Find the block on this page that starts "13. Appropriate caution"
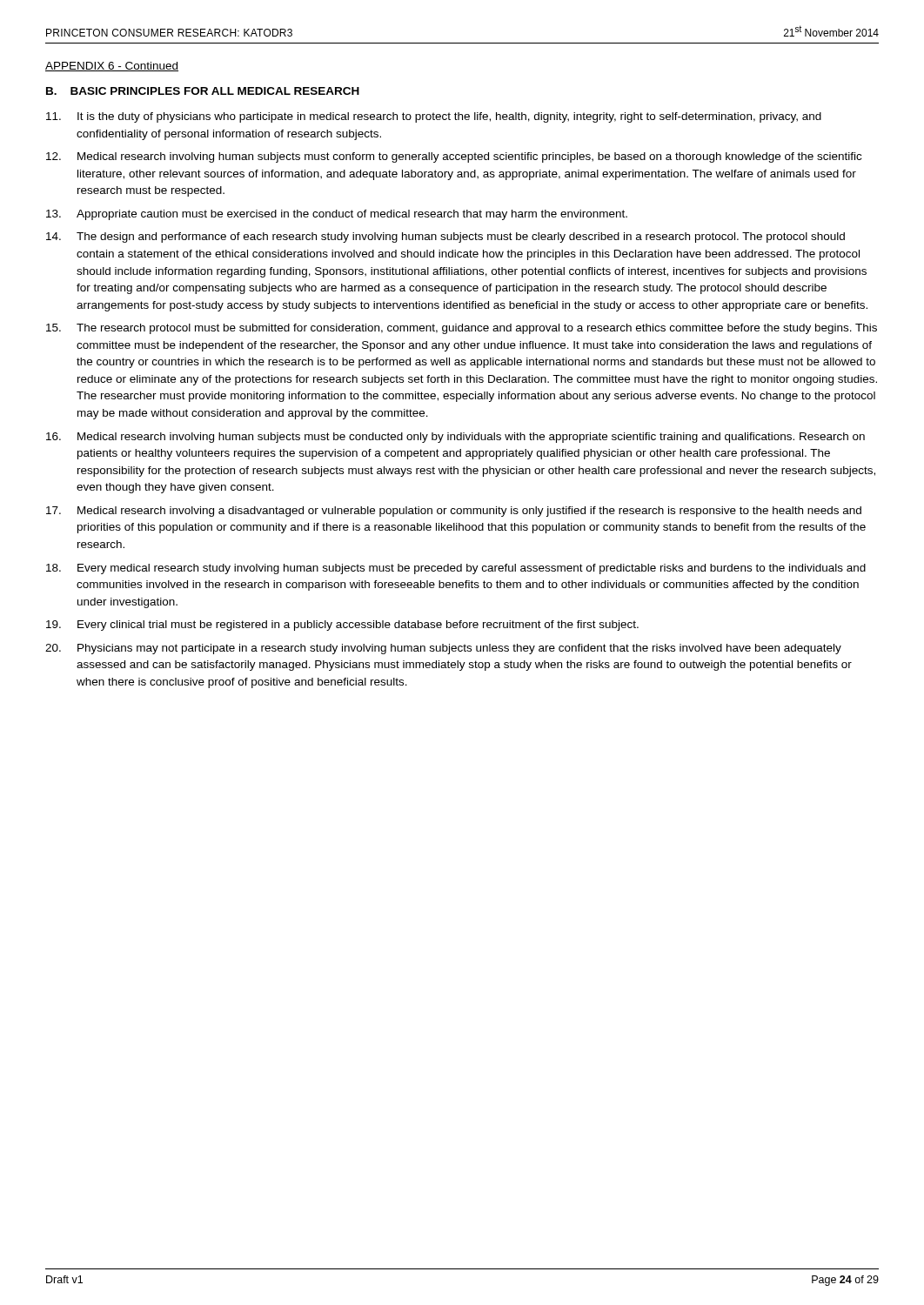This screenshot has height=1305, width=924. 462,214
